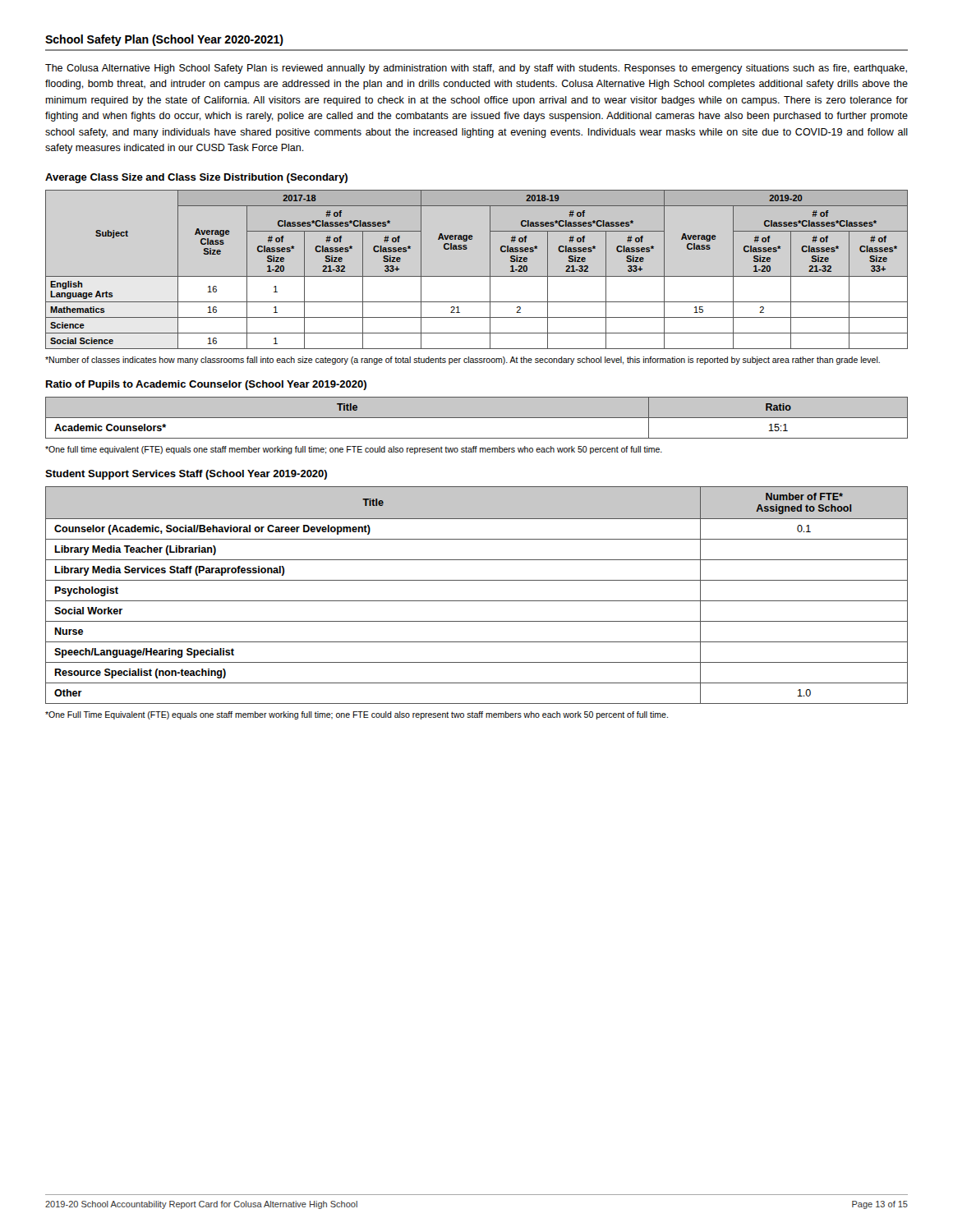Screen dimensions: 1232x953
Task: Find the footnote with the text "Number of classes indicates how many classrooms fall"
Action: 463,360
